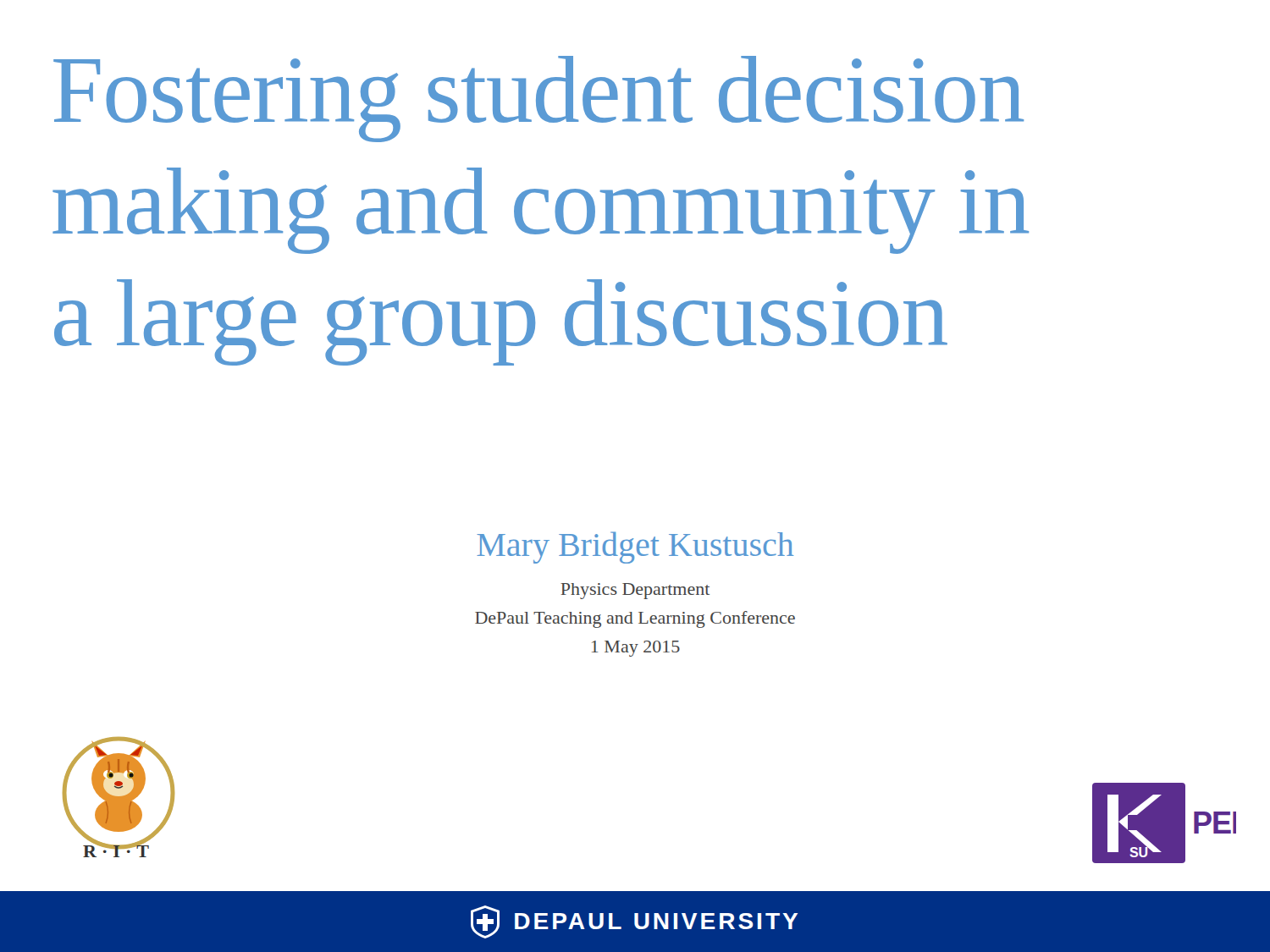
Task: Find the title on this page that starts "Fostering student decisionmaking and community ina large group"
Action: click(635, 202)
